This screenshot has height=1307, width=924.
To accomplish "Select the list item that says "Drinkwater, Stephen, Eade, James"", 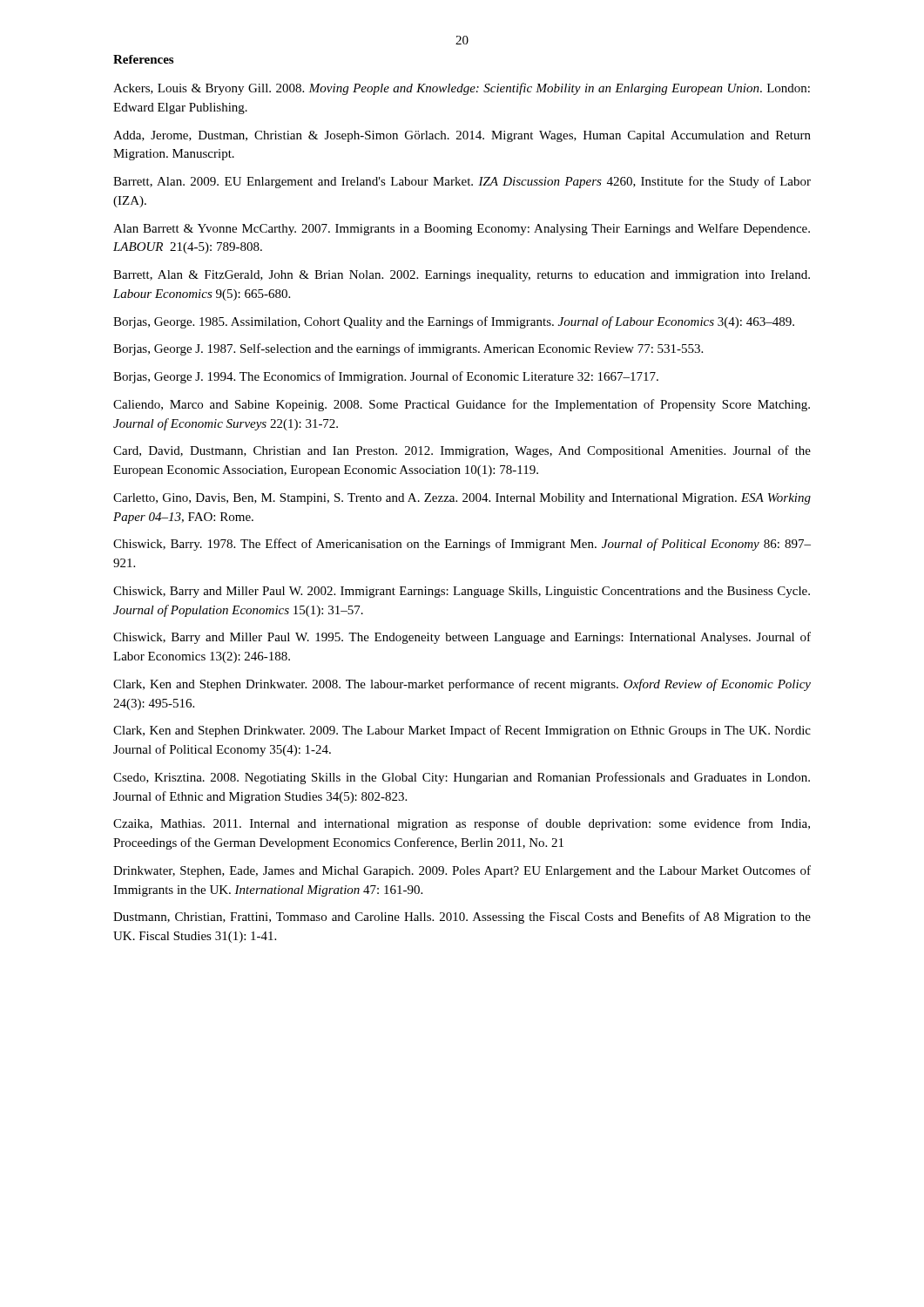I will click(x=462, y=880).
